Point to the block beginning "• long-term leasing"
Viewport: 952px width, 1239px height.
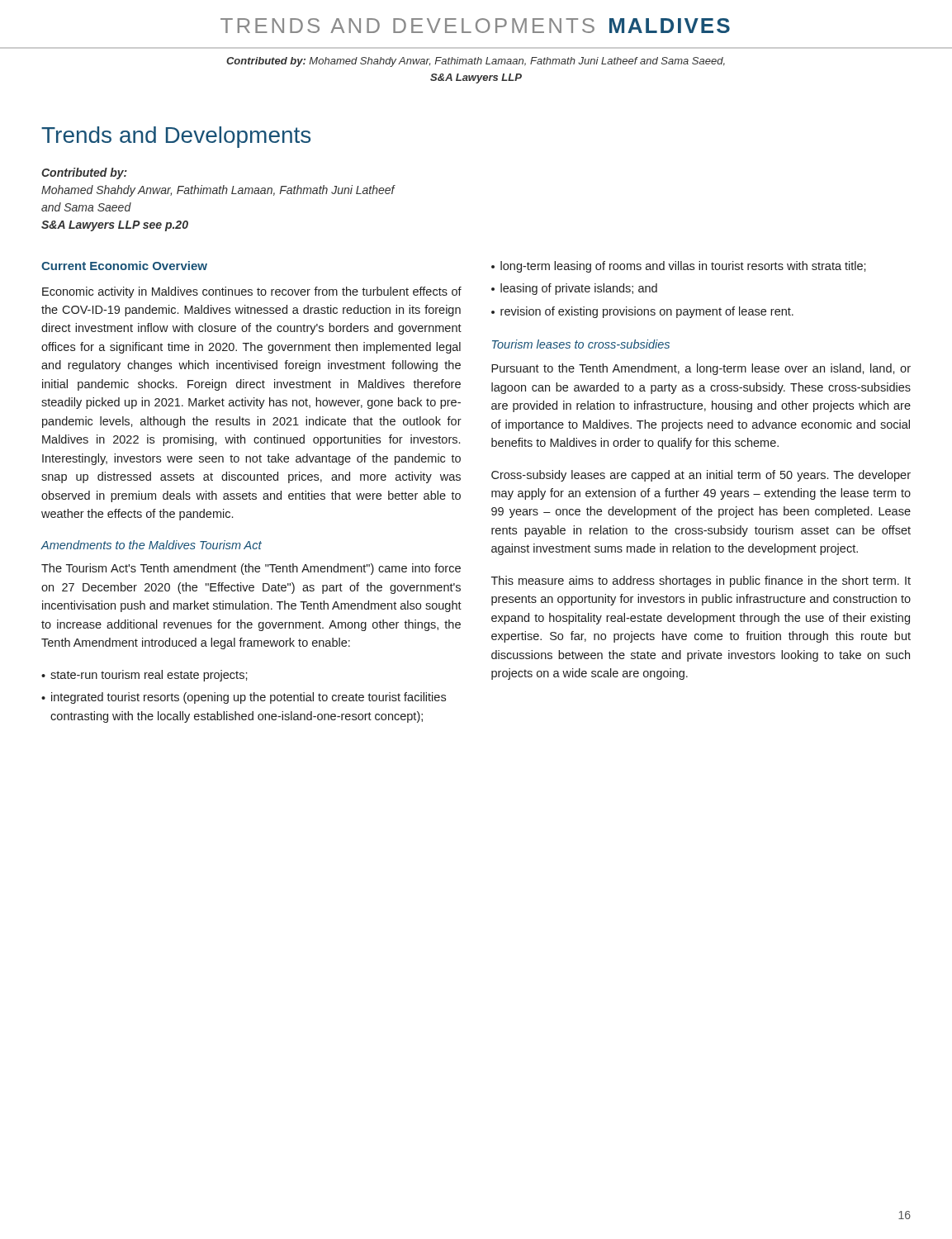click(679, 267)
